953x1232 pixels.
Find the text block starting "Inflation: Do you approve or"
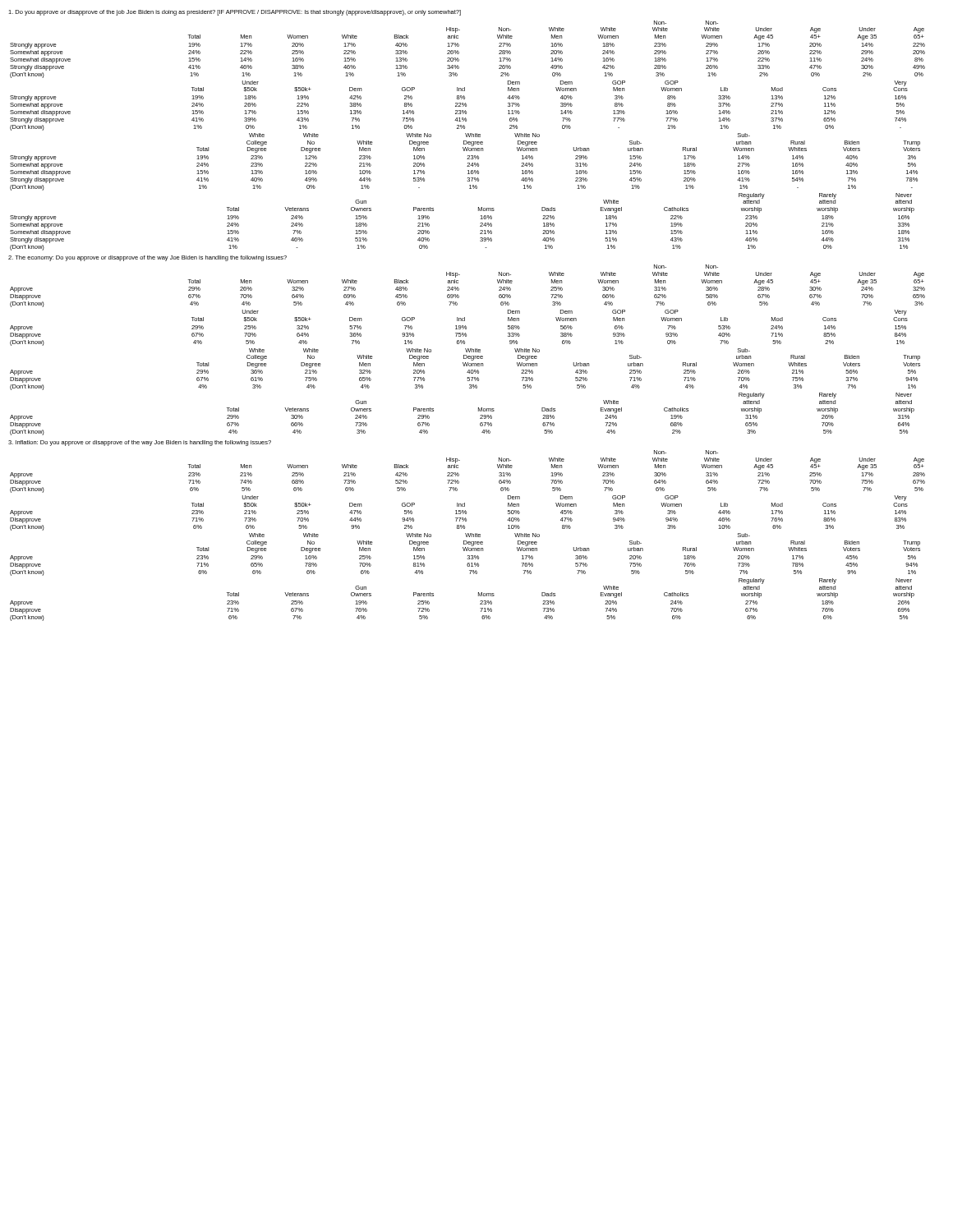click(140, 443)
